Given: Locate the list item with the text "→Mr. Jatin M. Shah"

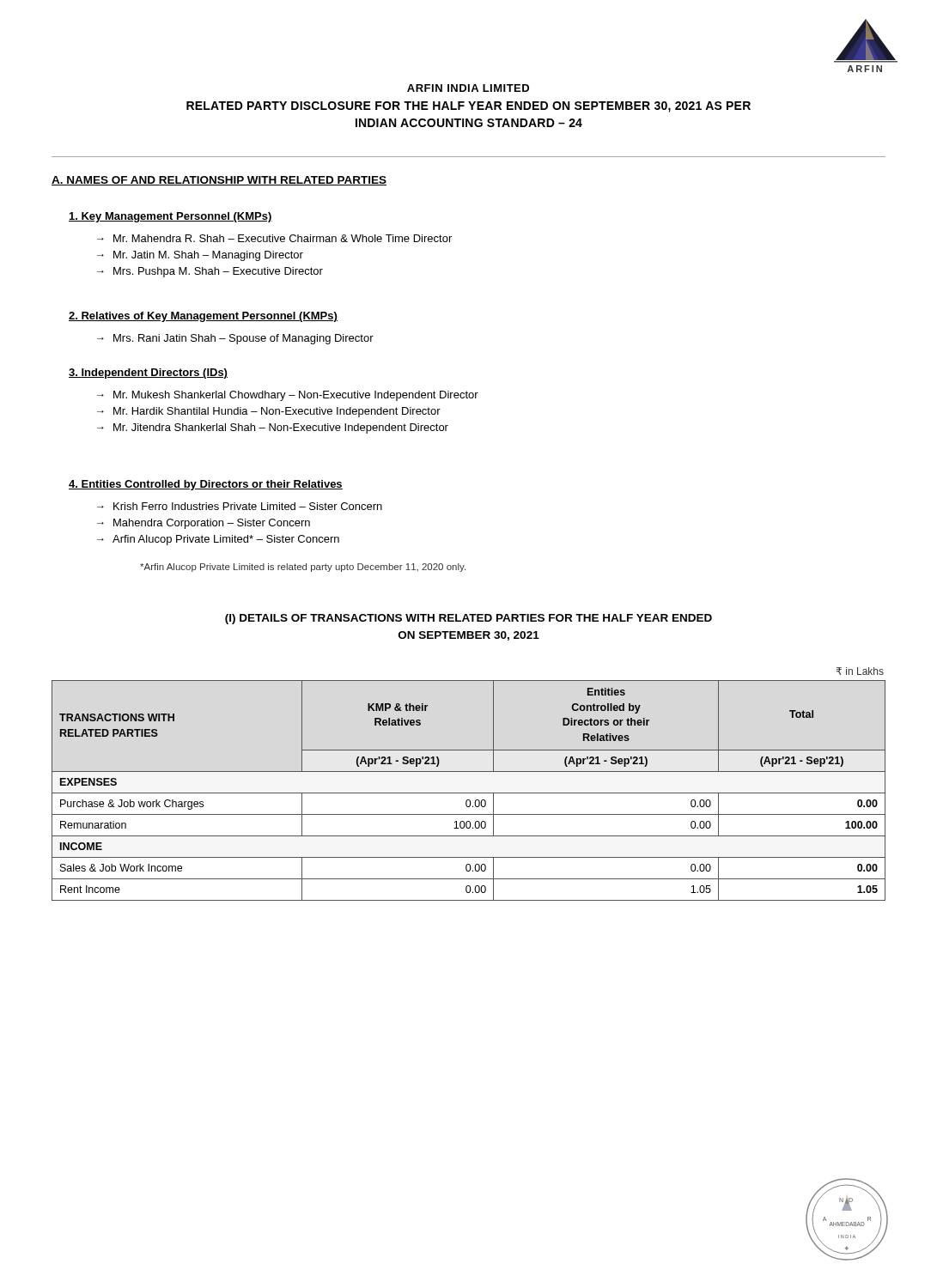Looking at the screenshot, I should (x=199, y=255).
